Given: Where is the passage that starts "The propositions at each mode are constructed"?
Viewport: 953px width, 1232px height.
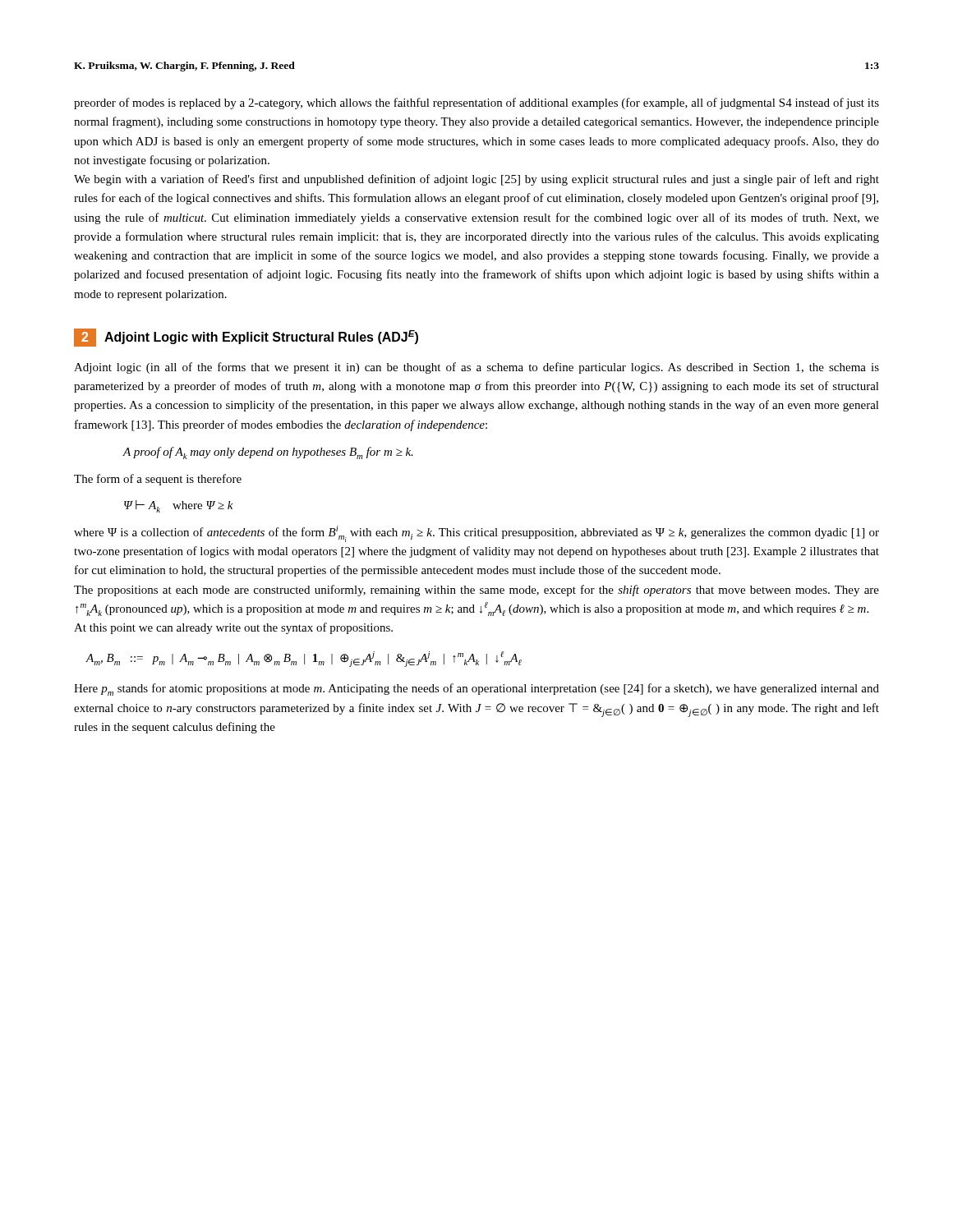Looking at the screenshot, I should [x=476, y=599].
